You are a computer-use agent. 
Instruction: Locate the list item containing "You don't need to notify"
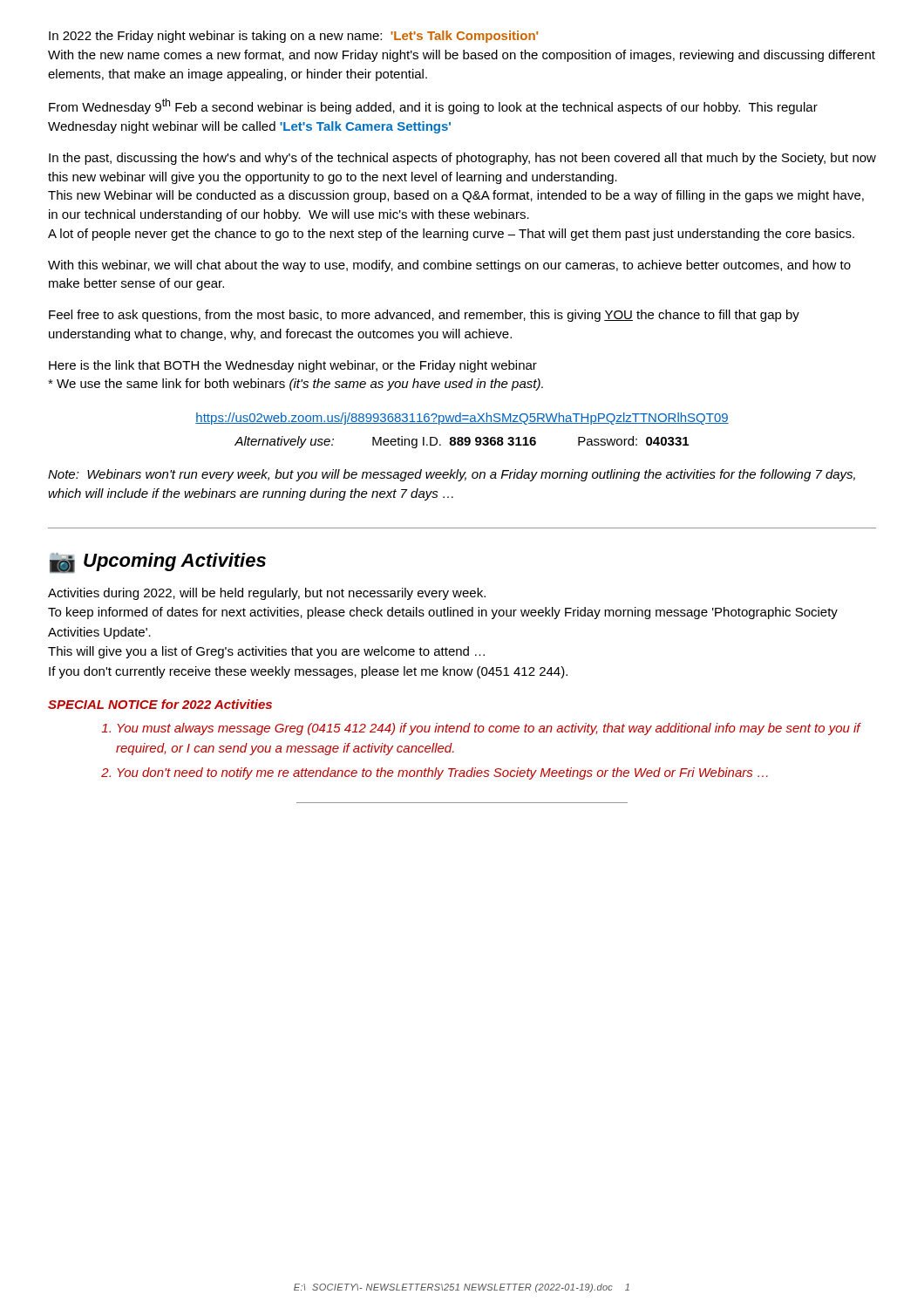[443, 772]
